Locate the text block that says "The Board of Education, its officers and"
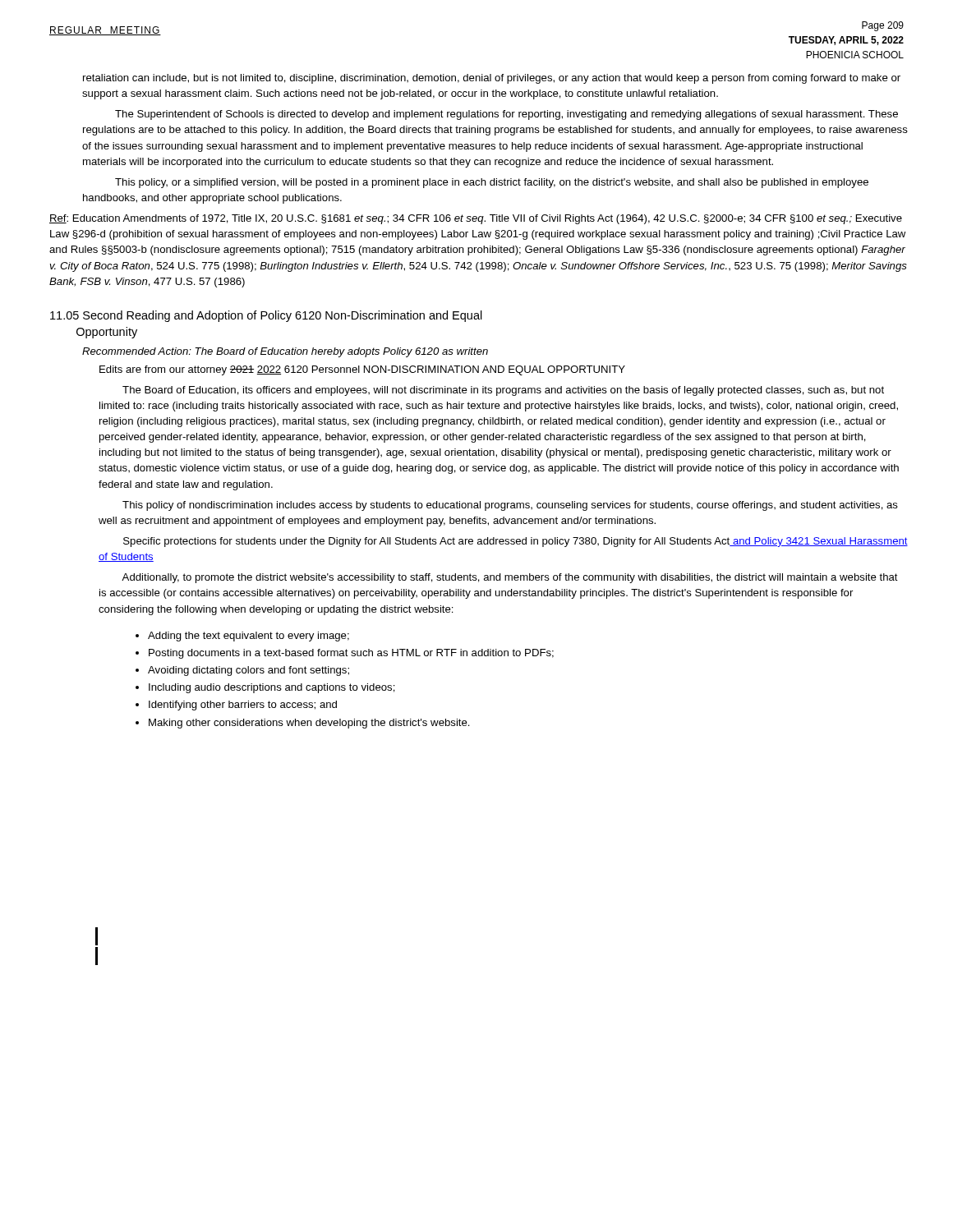 click(x=499, y=437)
